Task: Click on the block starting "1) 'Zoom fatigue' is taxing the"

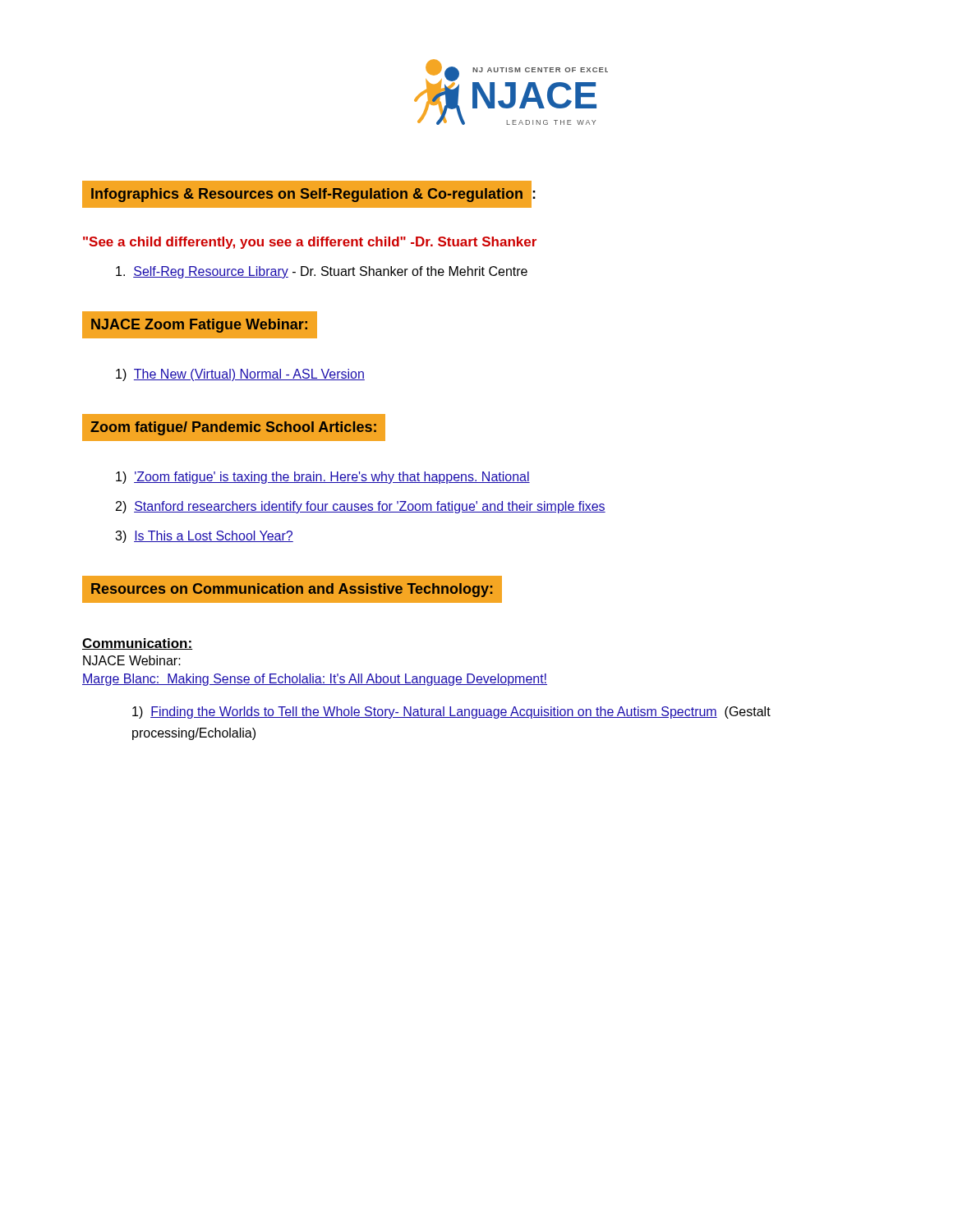Action: [x=322, y=477]
